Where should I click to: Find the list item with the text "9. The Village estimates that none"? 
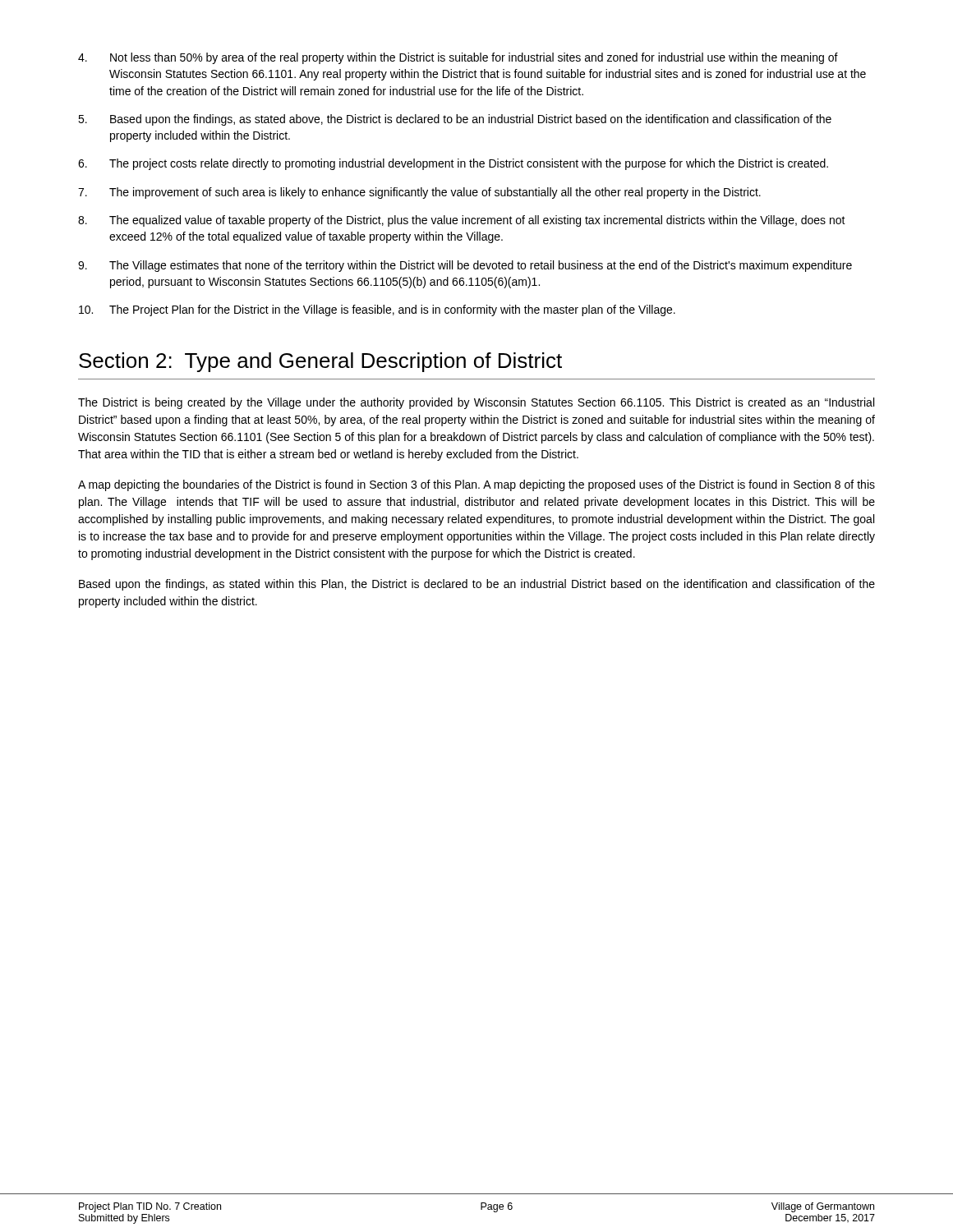[476, 273]
